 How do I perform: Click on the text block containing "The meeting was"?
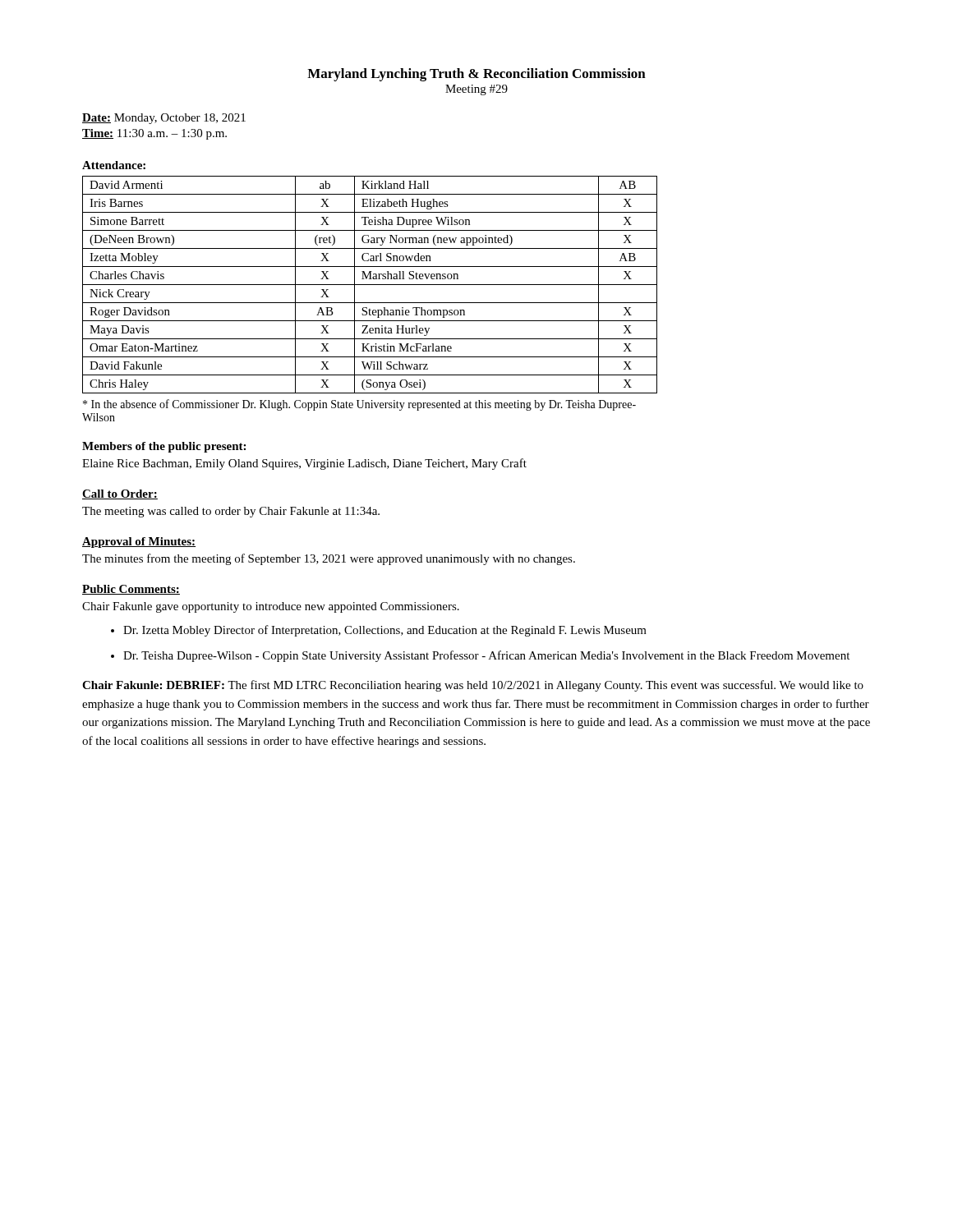coord(231,511)
